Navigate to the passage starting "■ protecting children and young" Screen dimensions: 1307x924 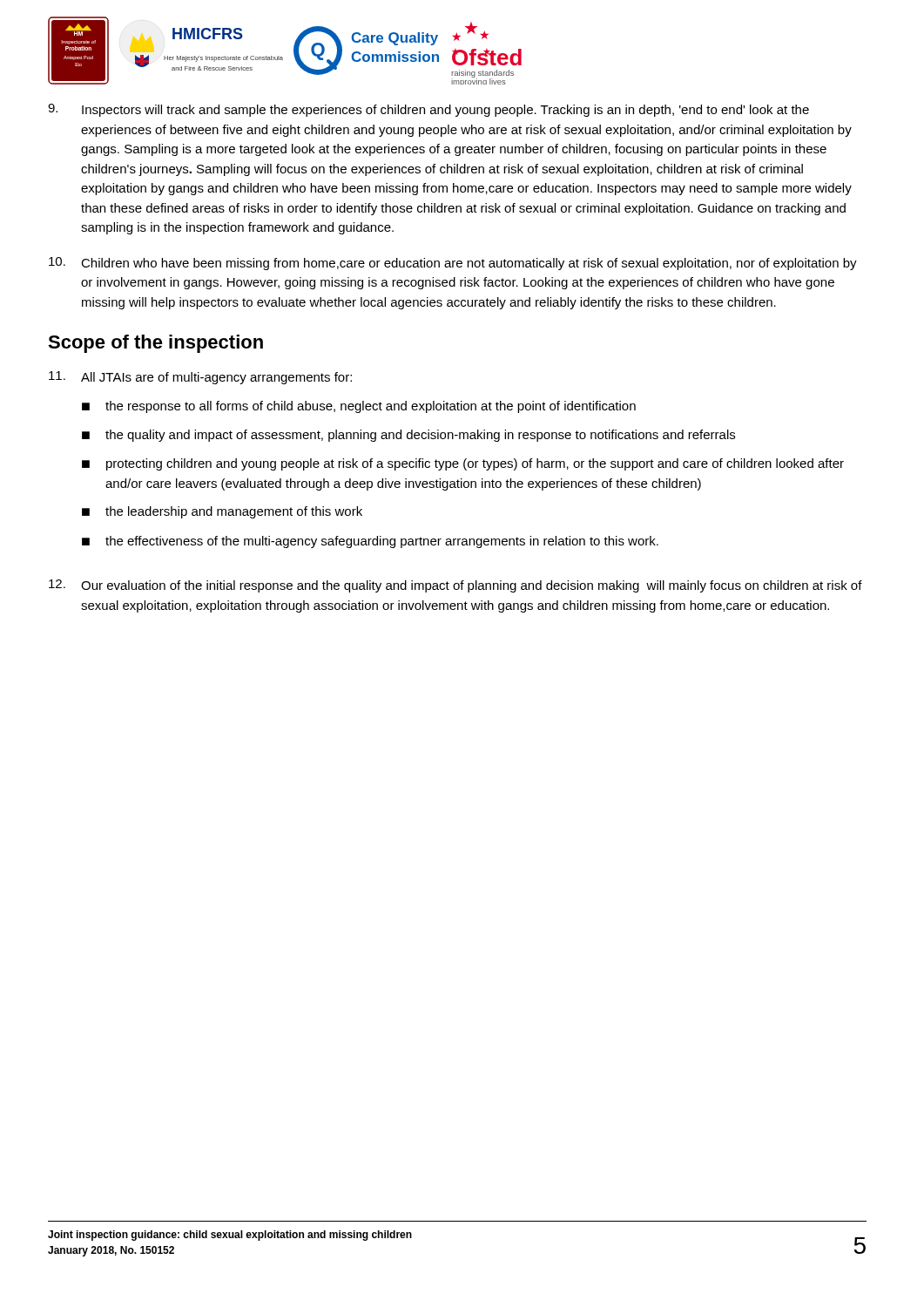(x=474, y=474)
